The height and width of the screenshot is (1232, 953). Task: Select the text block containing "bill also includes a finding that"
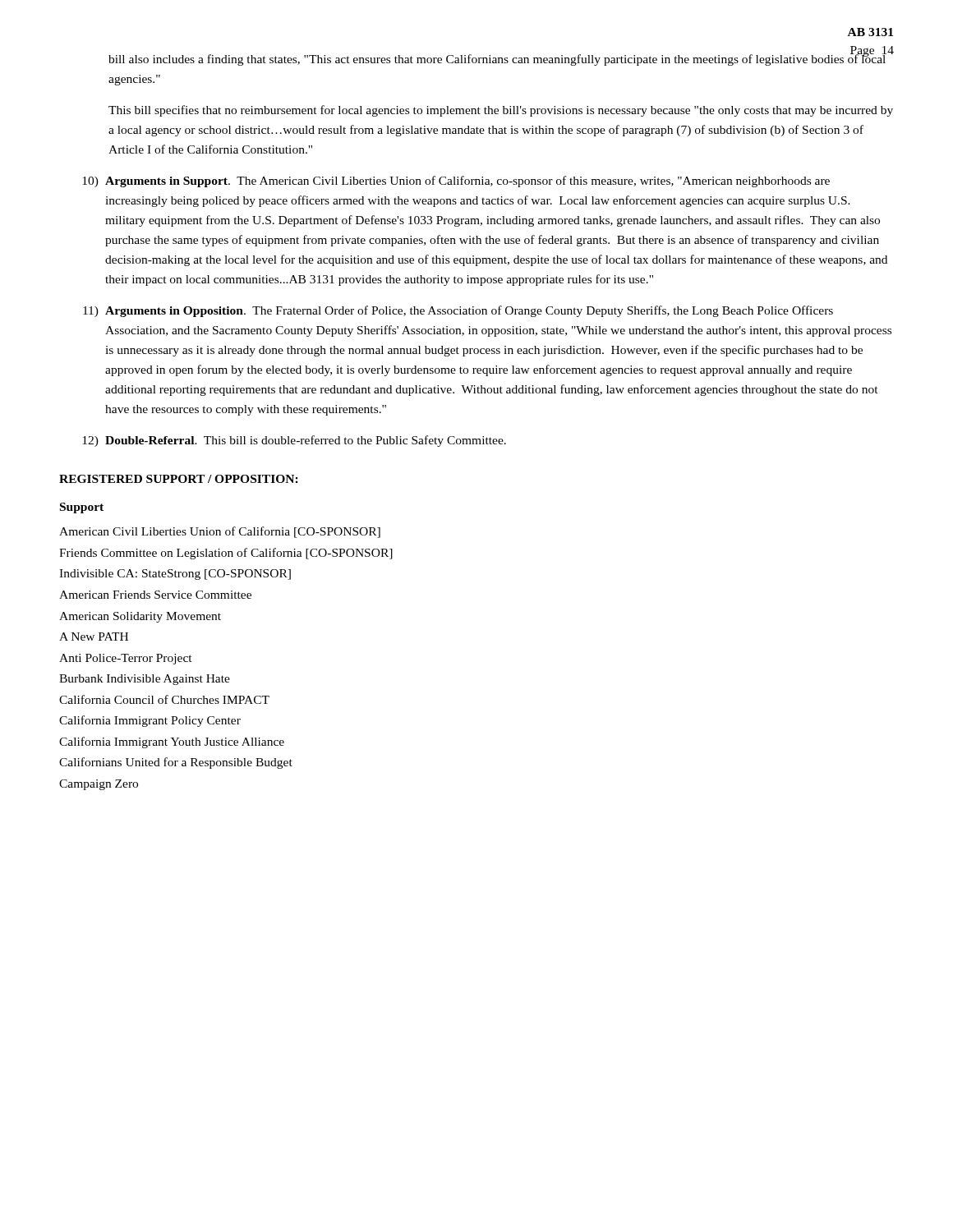point(497,69)
